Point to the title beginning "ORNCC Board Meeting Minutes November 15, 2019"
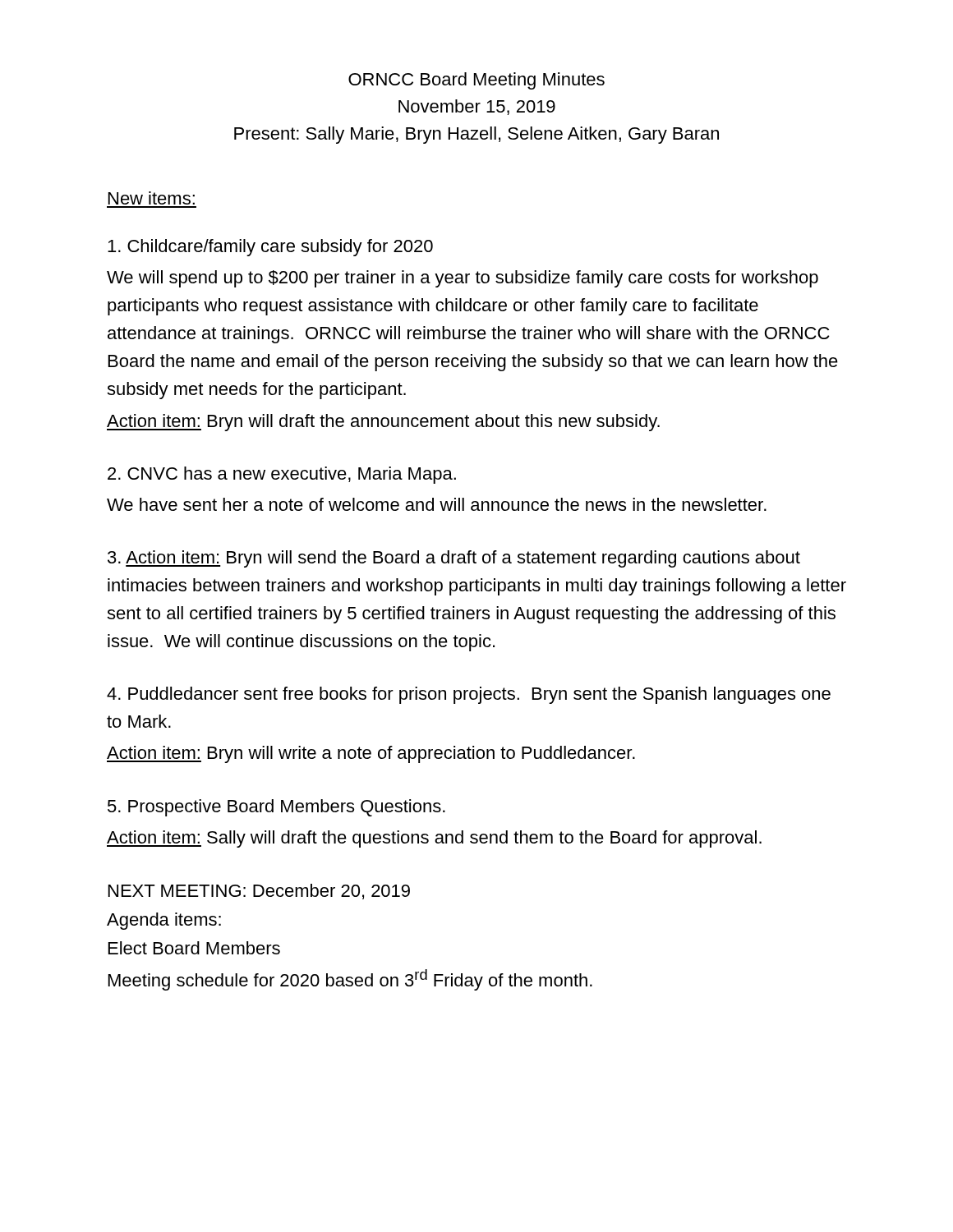Viewport: 953px width, 1232px height. coord(476,106)
